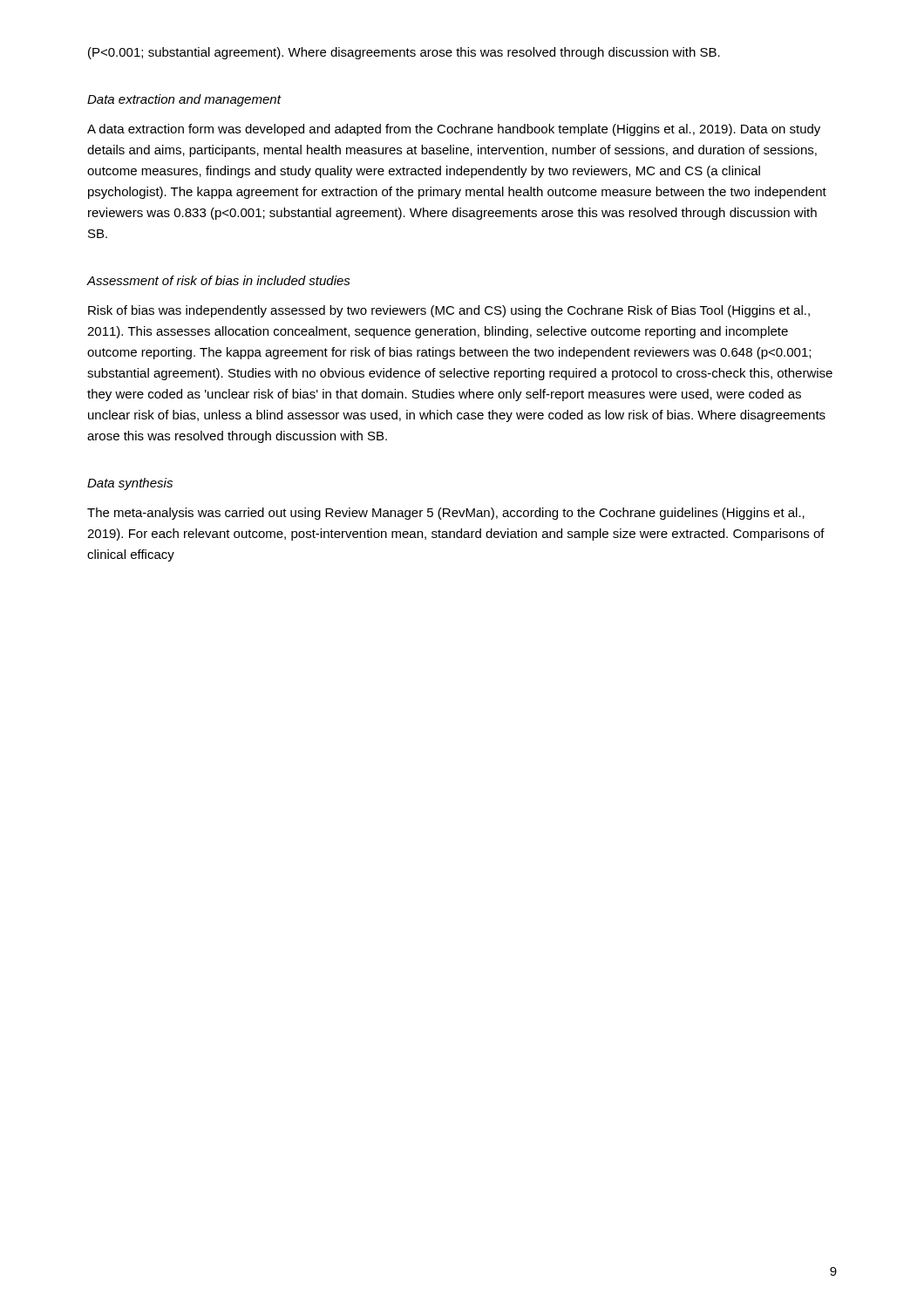This screenshot has height=1308, width=924.
Task: Find the block on this page that starts "Risk of bias"
Action: (x=462, y=373)
